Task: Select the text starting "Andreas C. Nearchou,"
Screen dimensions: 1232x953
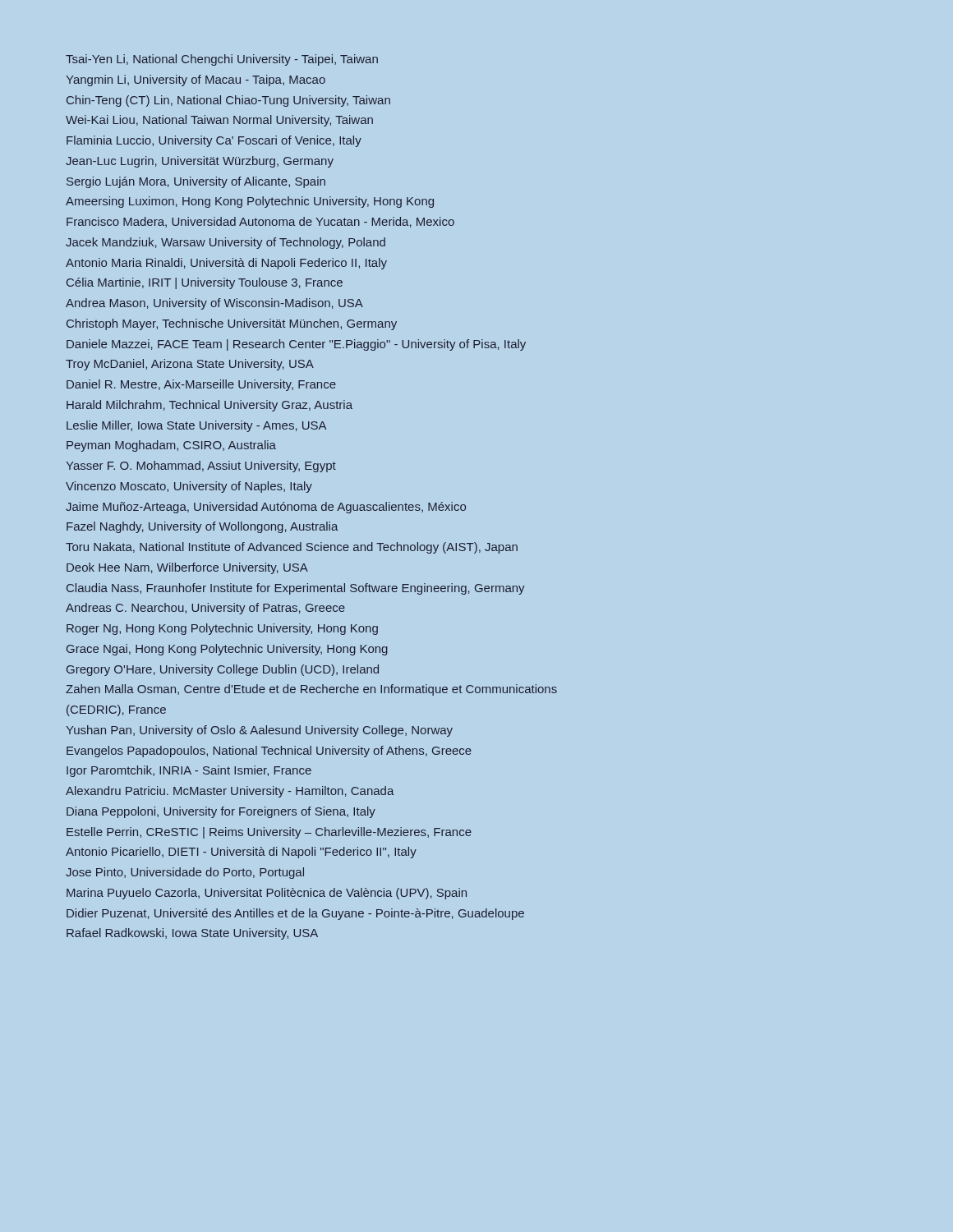Action: pyautogui.click(x=205, y=608)
